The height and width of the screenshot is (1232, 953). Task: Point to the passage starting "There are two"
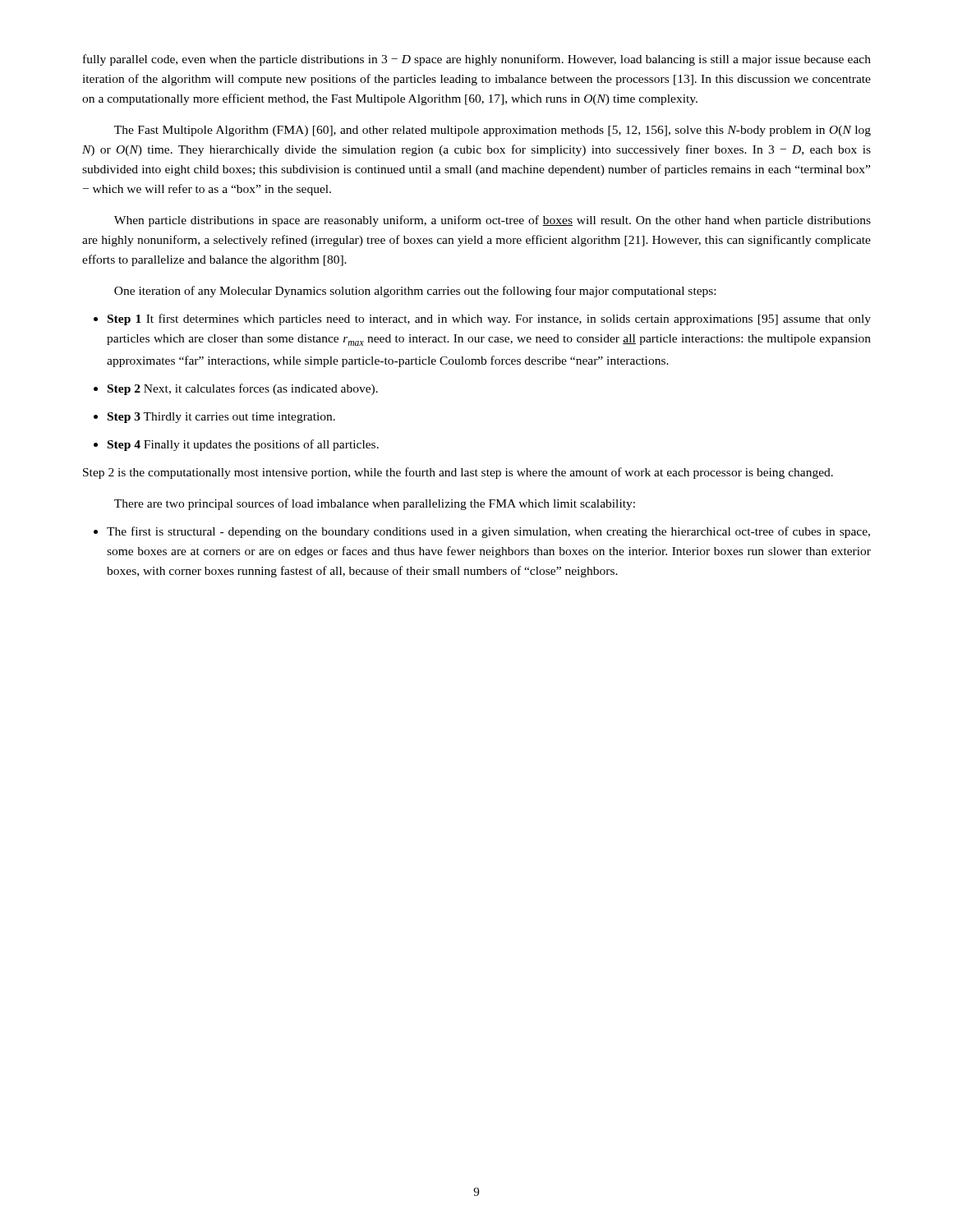[476, 504]
